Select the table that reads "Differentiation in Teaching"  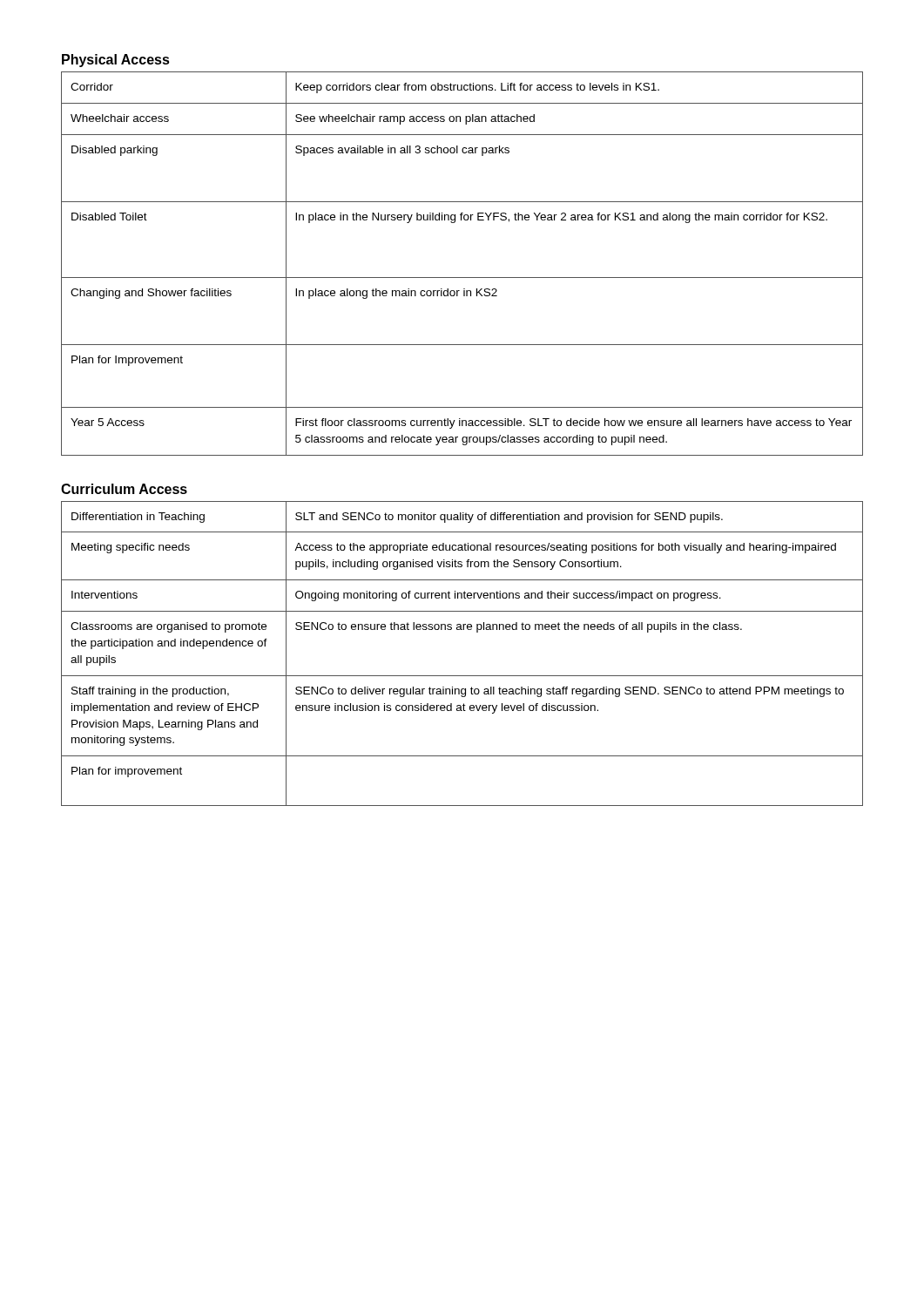462,653
